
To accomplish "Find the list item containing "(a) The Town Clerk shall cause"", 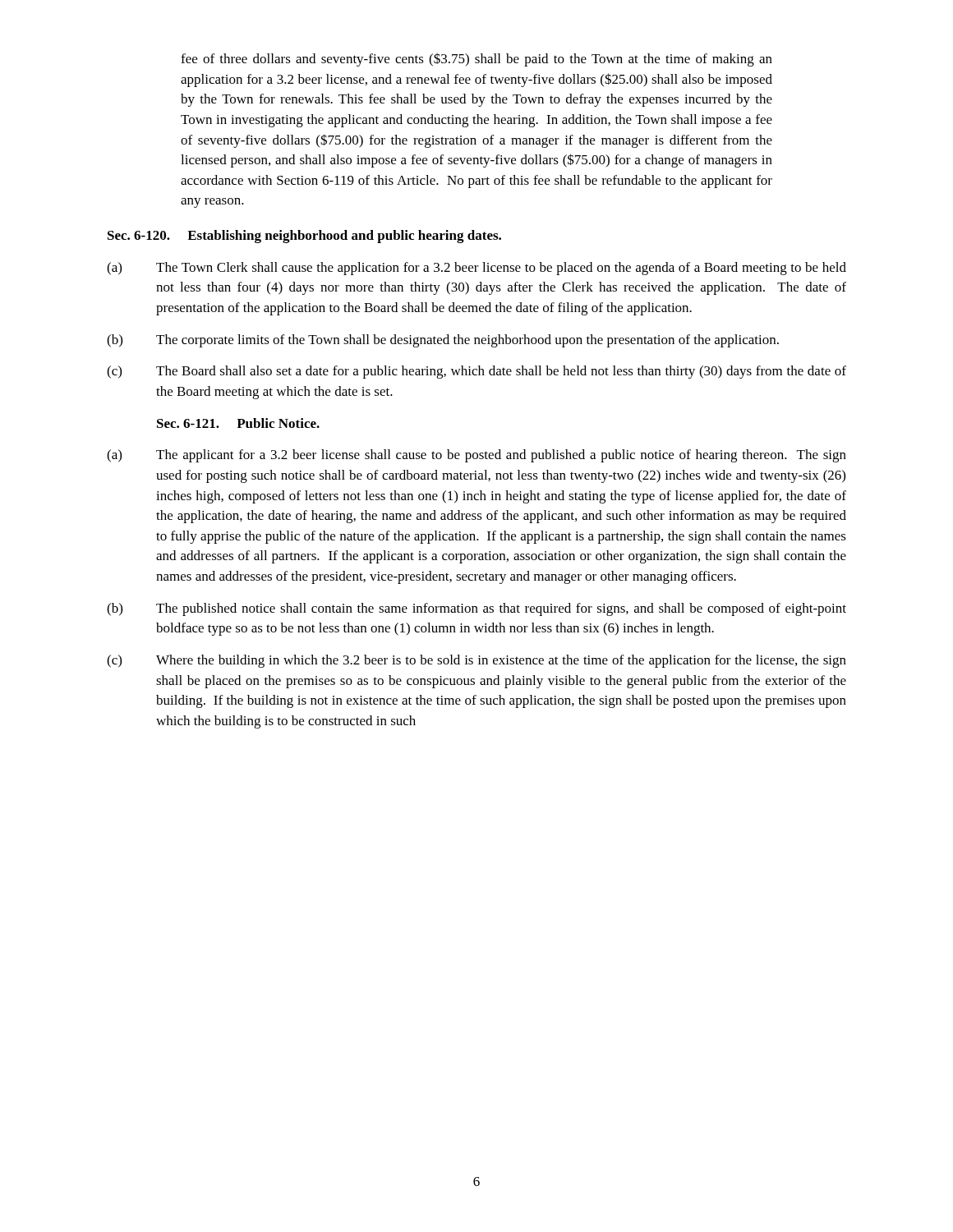I will [x=476, y=288].
